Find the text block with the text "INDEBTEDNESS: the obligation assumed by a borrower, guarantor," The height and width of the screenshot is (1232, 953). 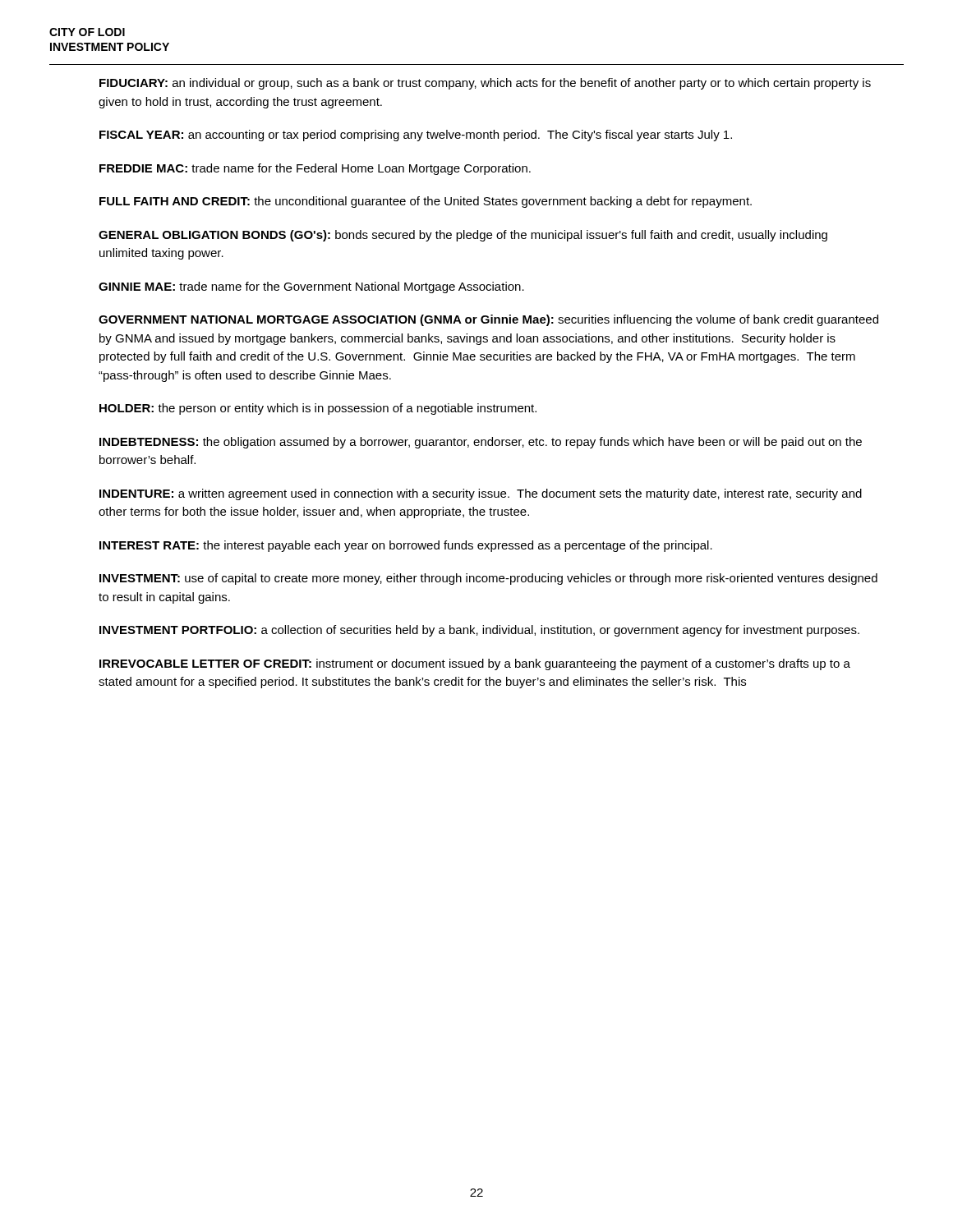[x=480, y=450]
